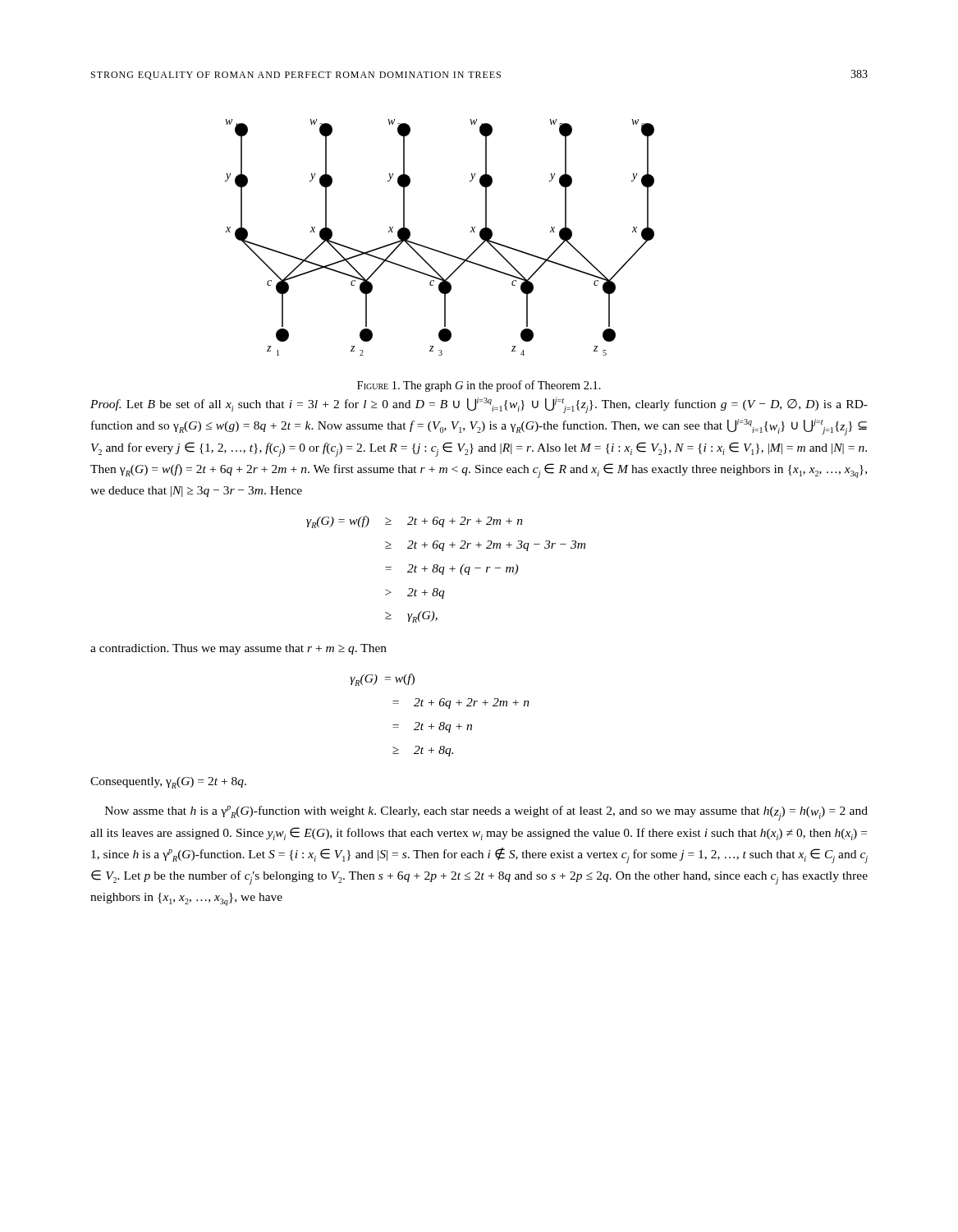Image resolution: width=958 pixels, height=1232 pixels.
Task: Select the text block that reads "Proof. Let B be set of all xi"
Action: (x=479, y=446)
